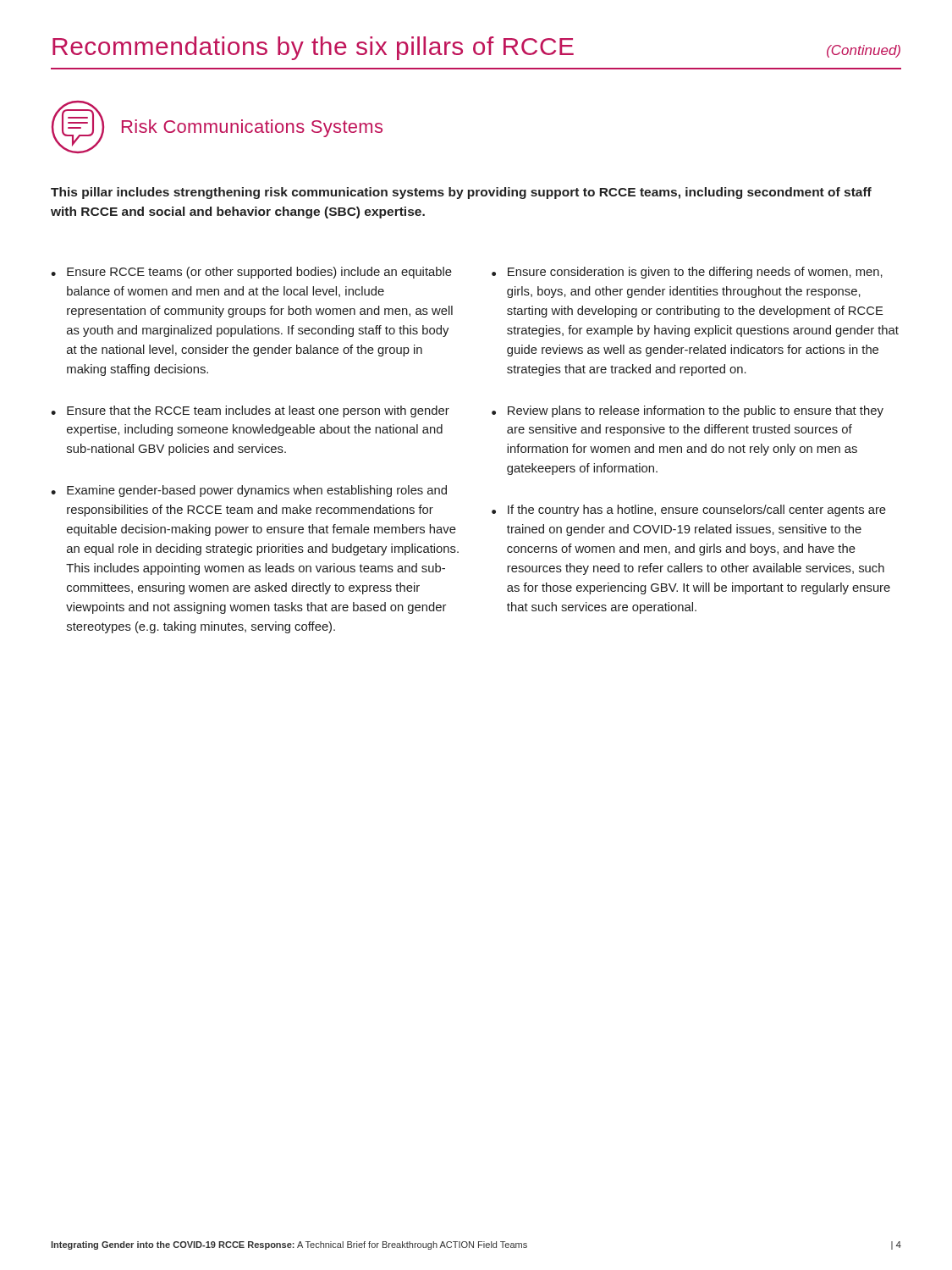Find the section header containing "Risk Communications Systems"
The image size is (952, 1270).
coord(217,127)
